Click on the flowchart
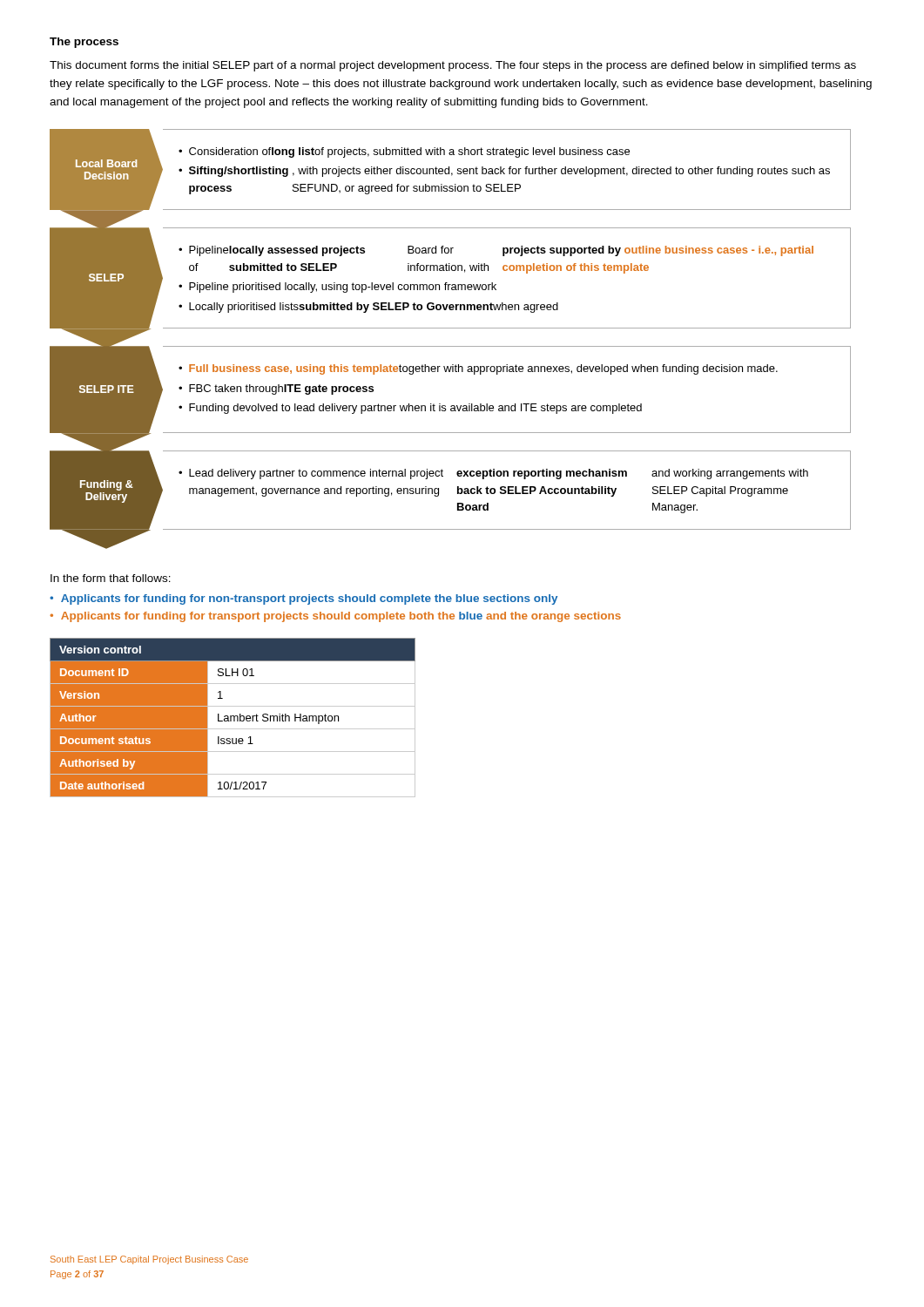924x1307 pixels. click(x=450, y=339)
